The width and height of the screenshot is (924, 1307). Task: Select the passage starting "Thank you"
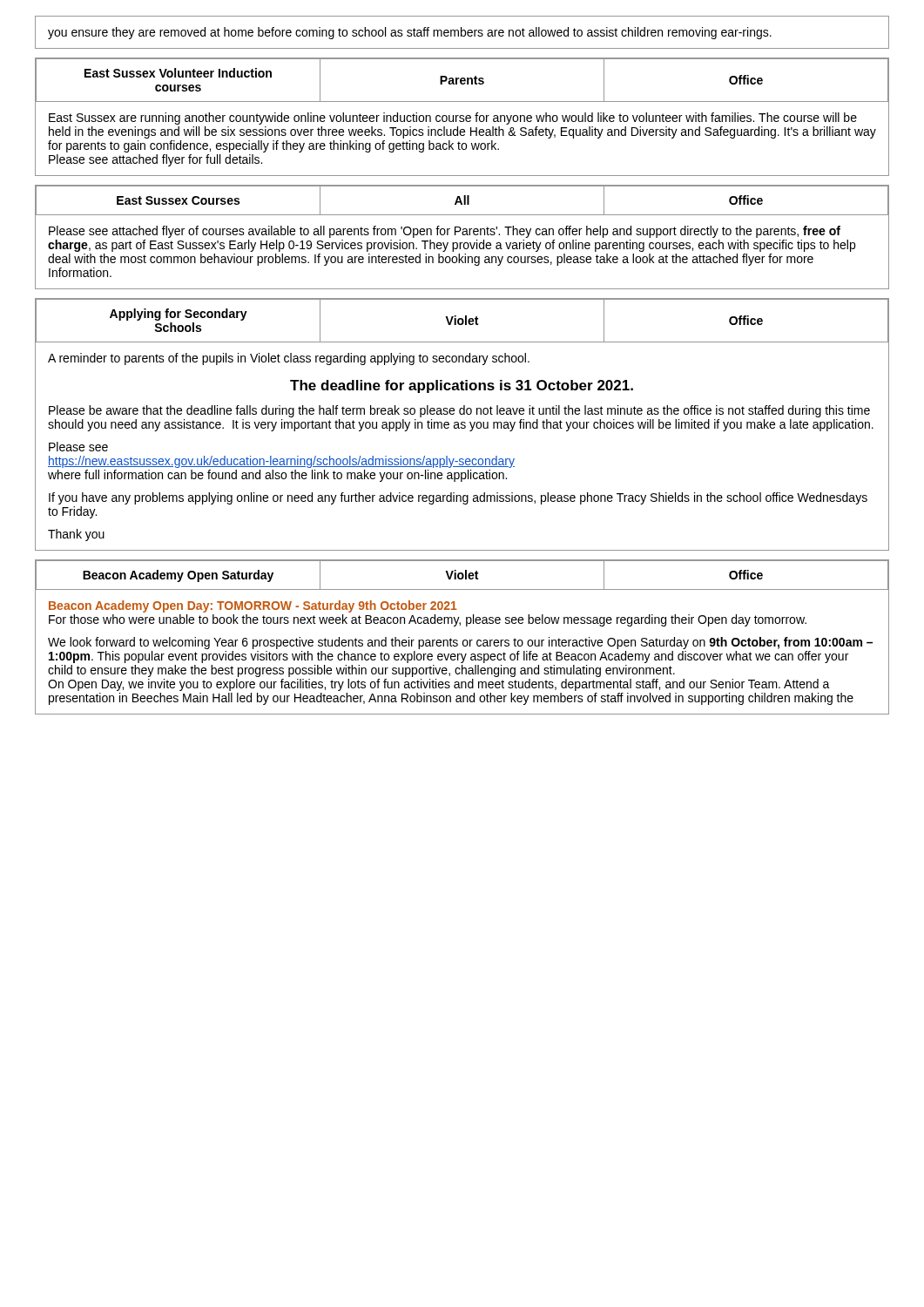coord(76,534)
